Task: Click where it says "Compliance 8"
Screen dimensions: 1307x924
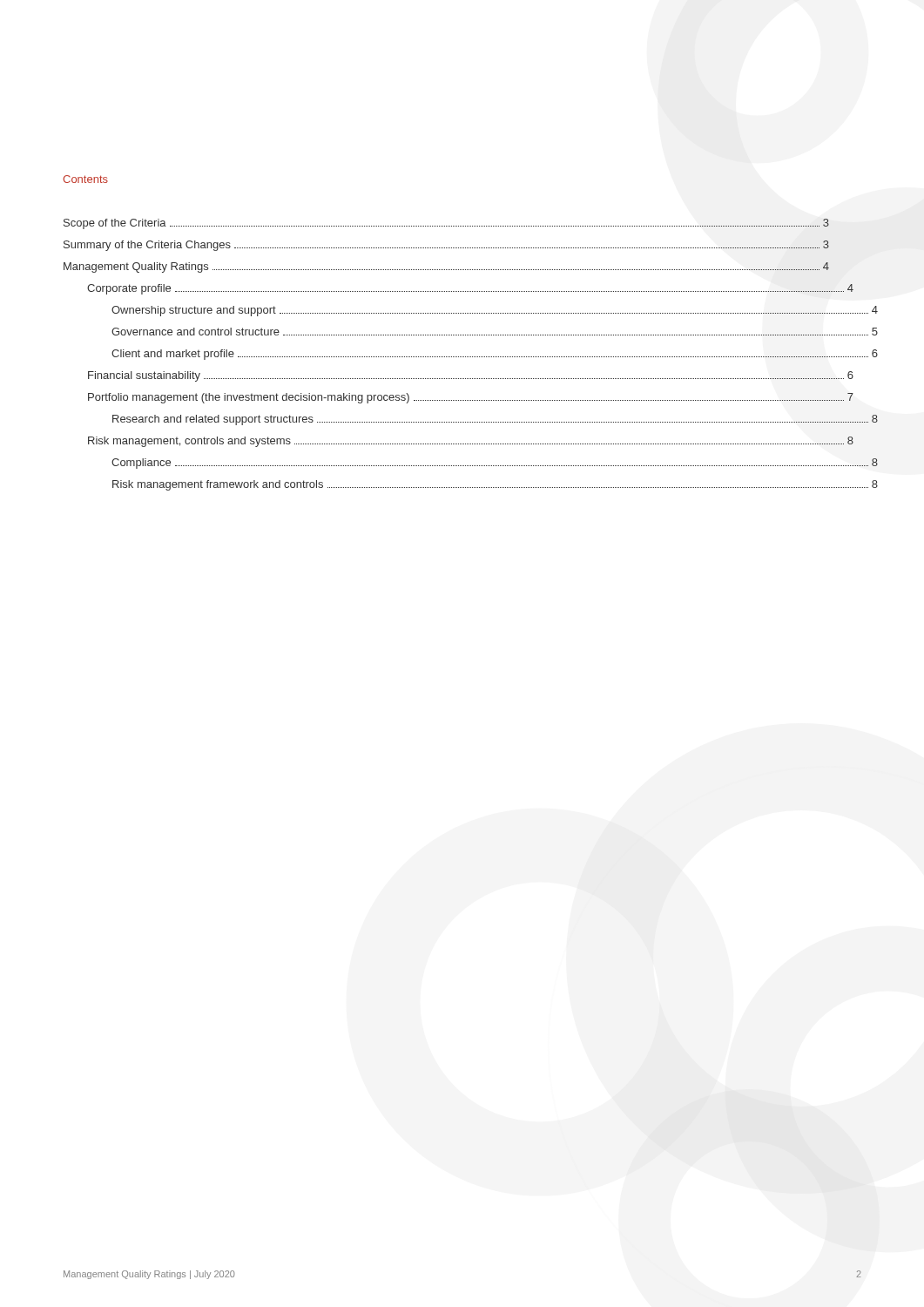Action: coord(495,462)
